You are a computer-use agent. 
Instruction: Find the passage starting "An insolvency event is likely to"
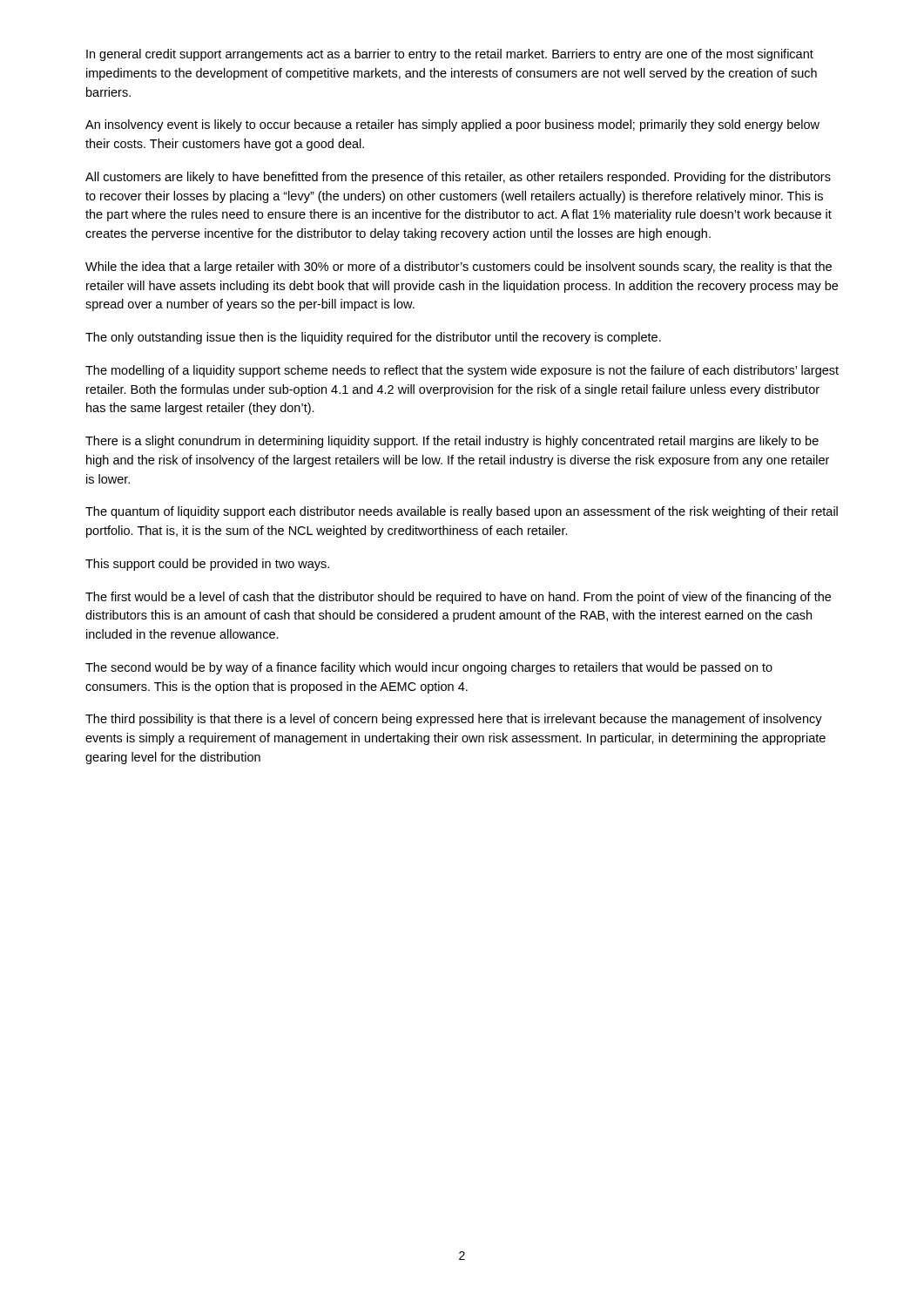point(452,134)
